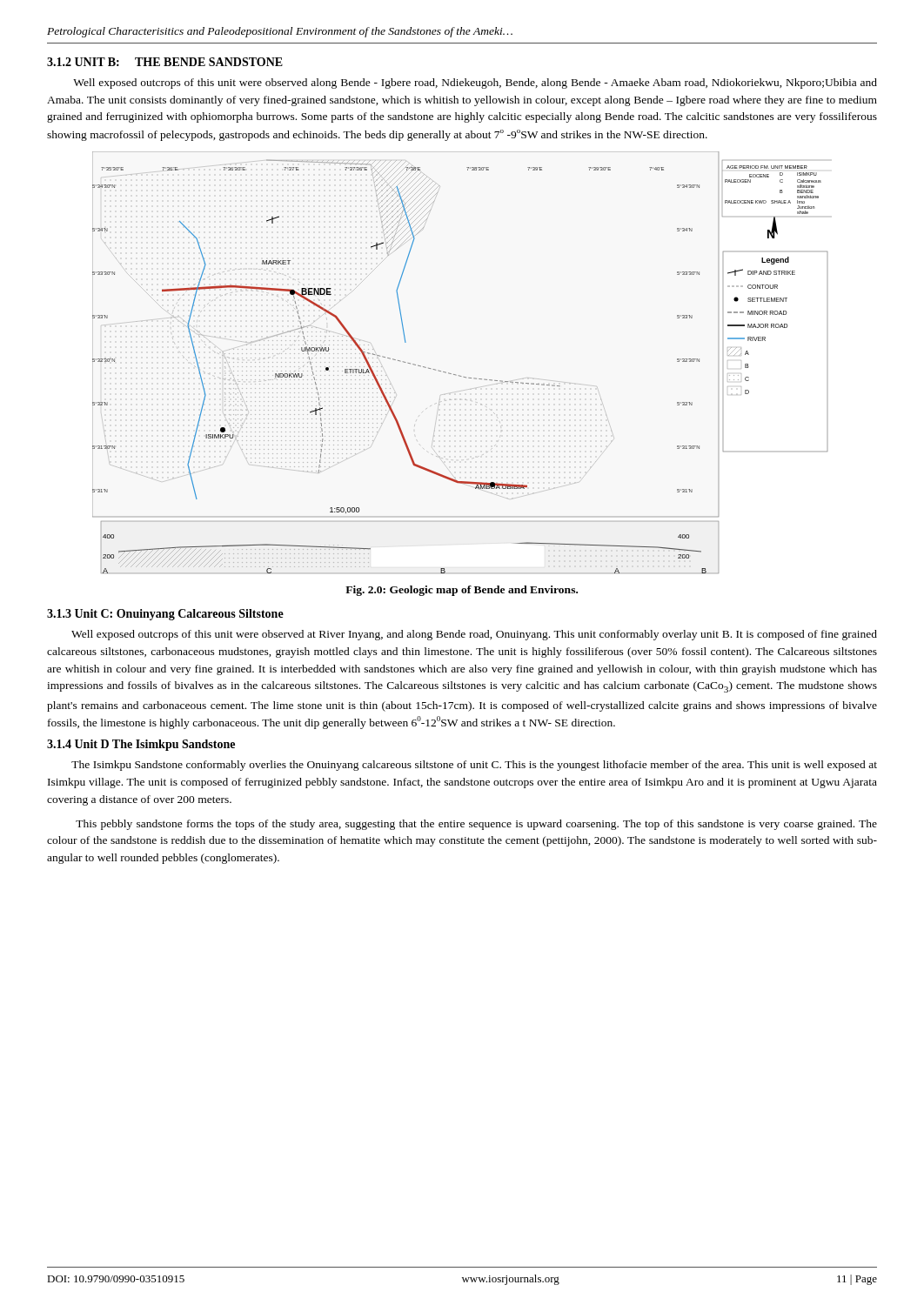This screenshot has width=924, height=1305.
Task: Find "3.1.2 UNIT B: THE BENDE SANDSTONE" on this page
Action: [165, 62]
